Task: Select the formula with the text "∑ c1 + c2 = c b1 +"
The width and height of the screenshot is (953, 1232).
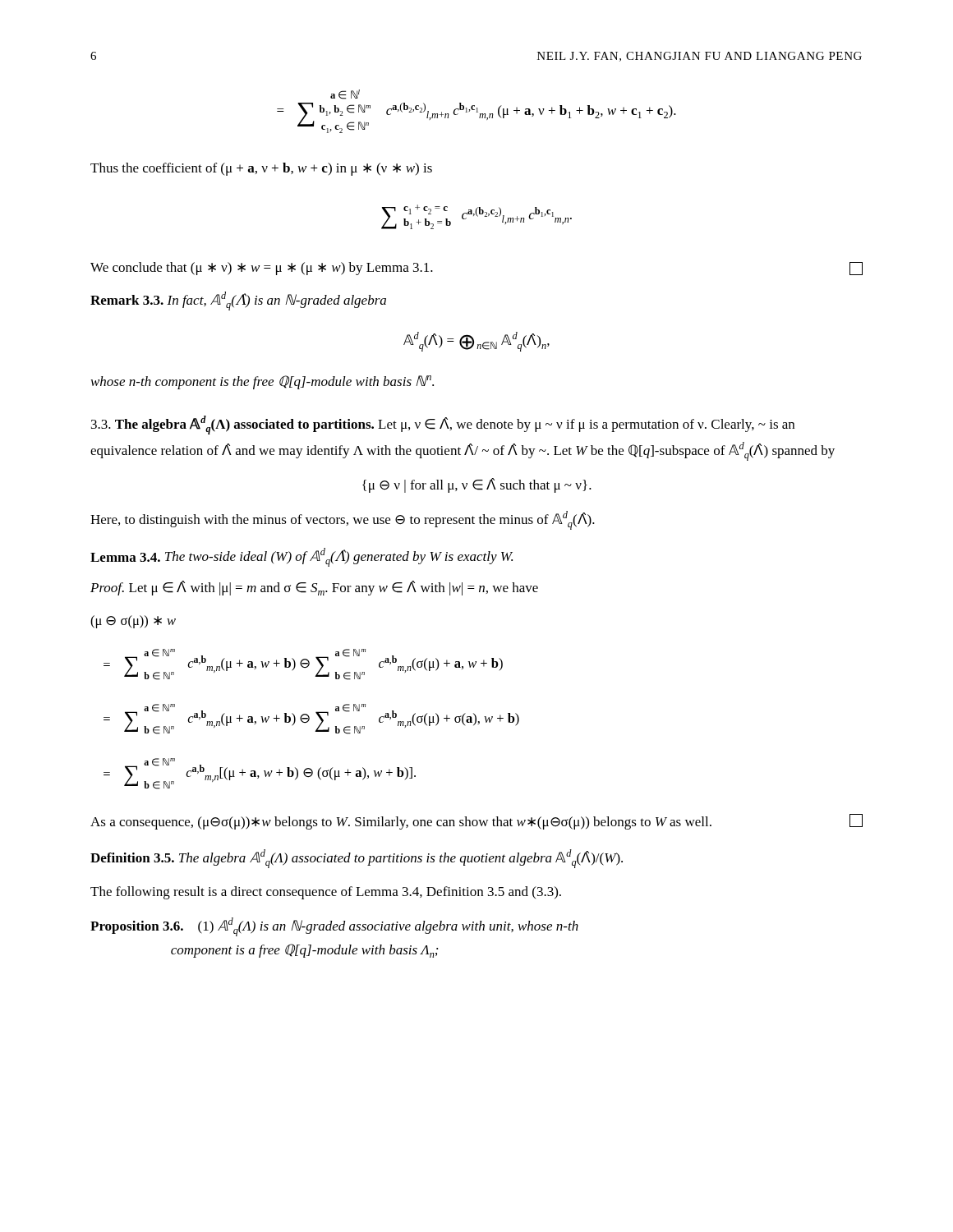Action: pos(476,216)
